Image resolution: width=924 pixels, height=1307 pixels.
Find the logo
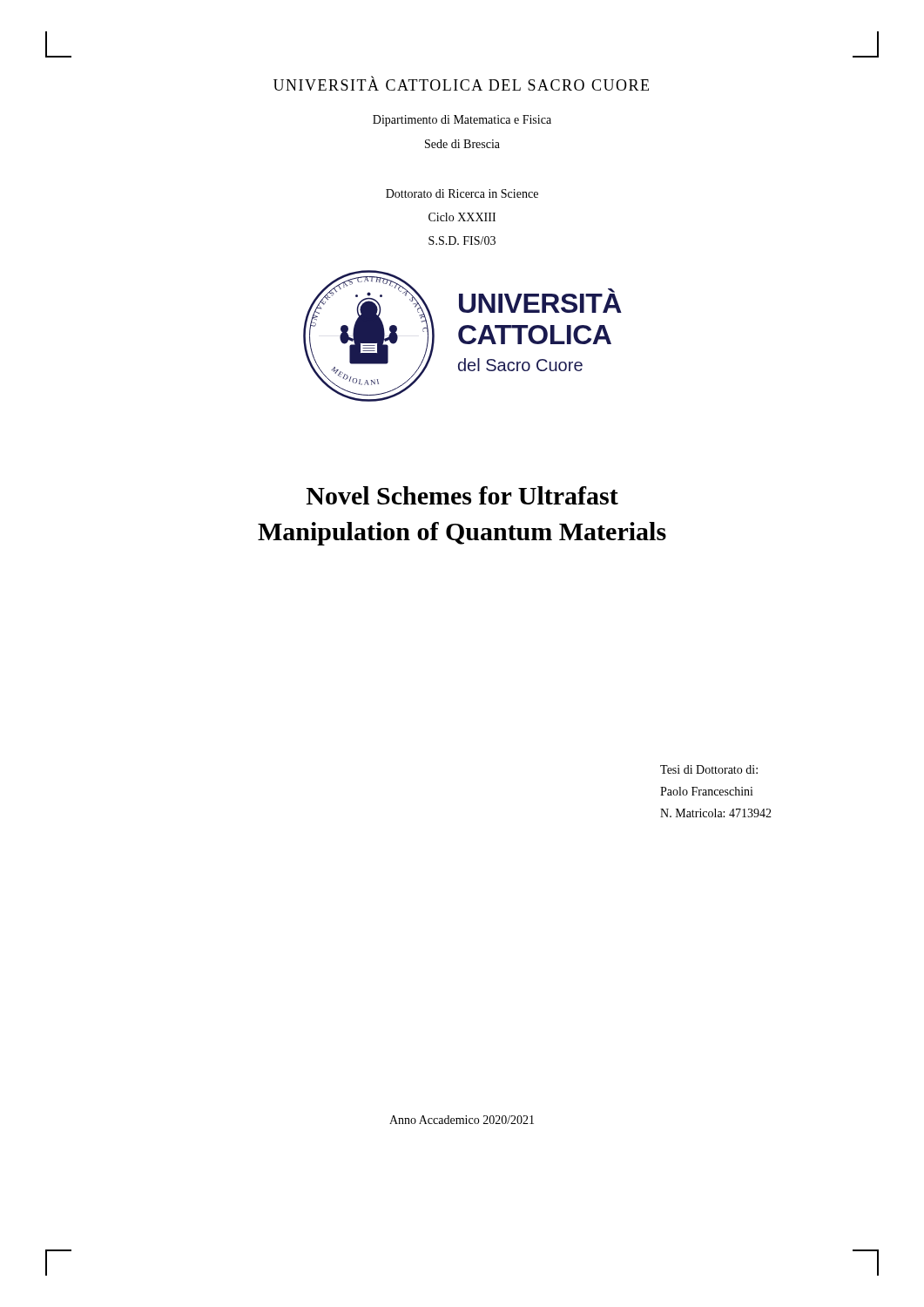pyautogui.click(x=462, y=336)
